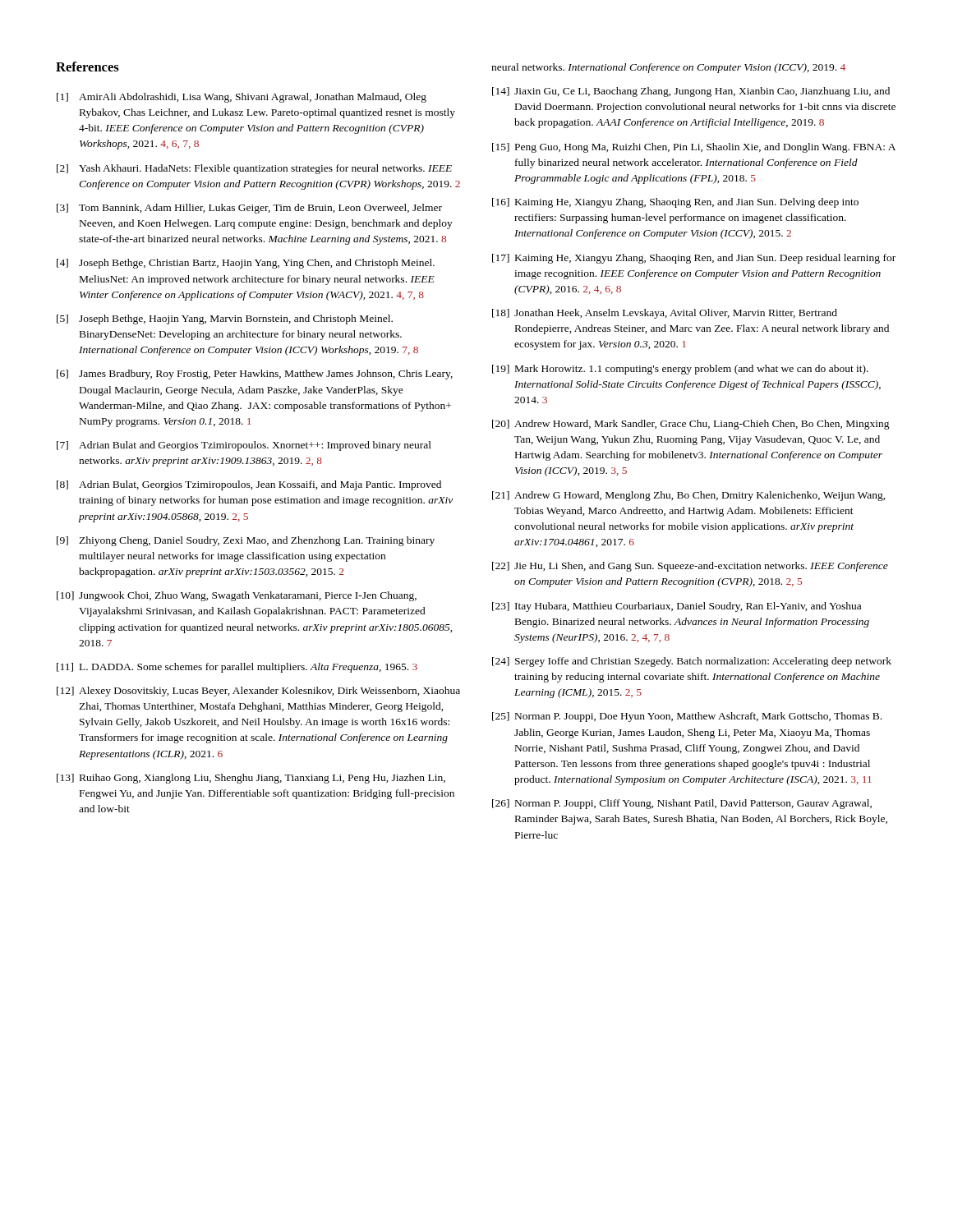Where is the passage that starts "[1] AmirAli Abdolrashidi, Lisa"?
Image resolution: width=953 pixels, height=1232 pixels.
tap(259, 120)
